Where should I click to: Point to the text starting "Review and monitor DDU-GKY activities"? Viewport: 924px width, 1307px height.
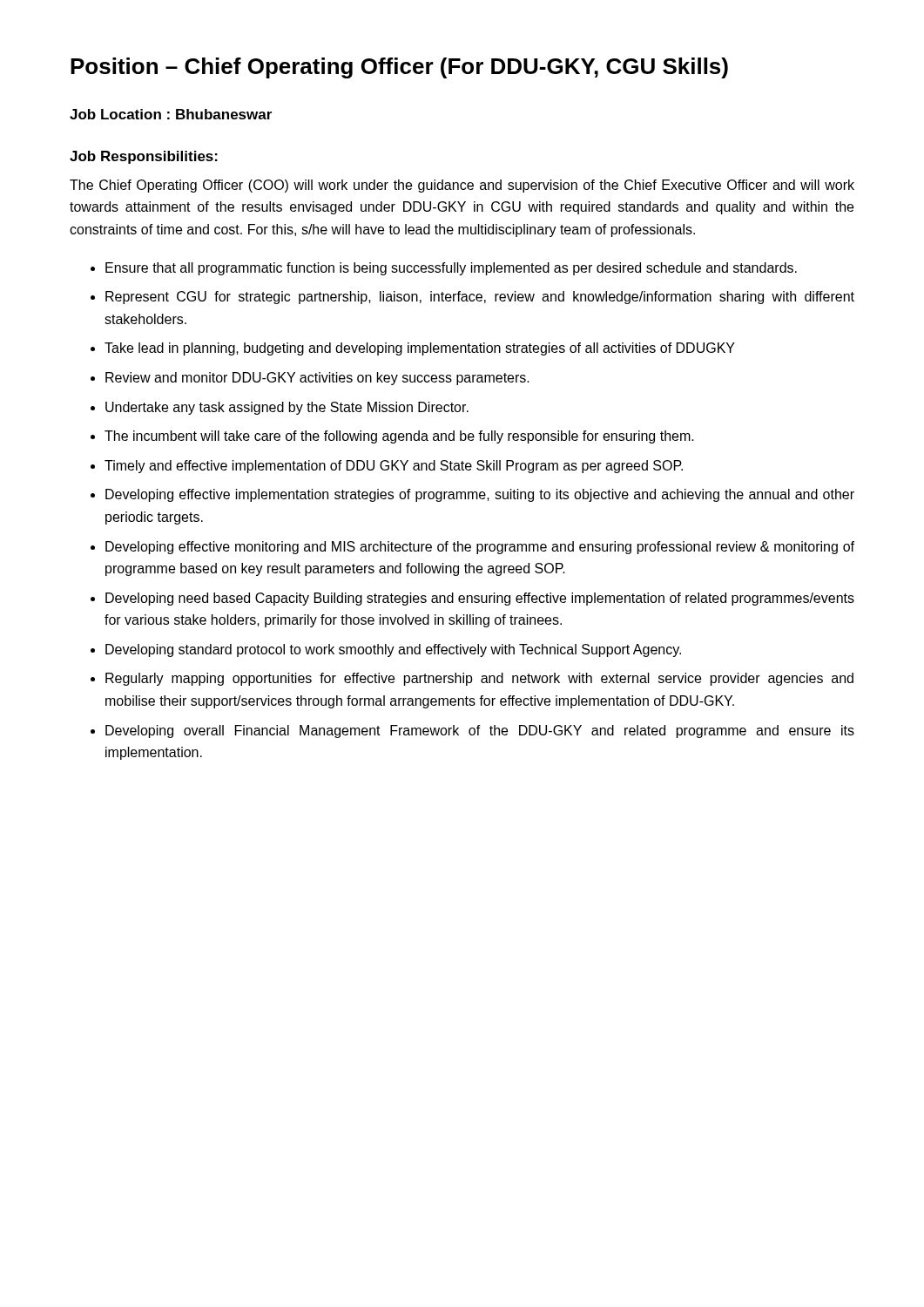[317, 378]
